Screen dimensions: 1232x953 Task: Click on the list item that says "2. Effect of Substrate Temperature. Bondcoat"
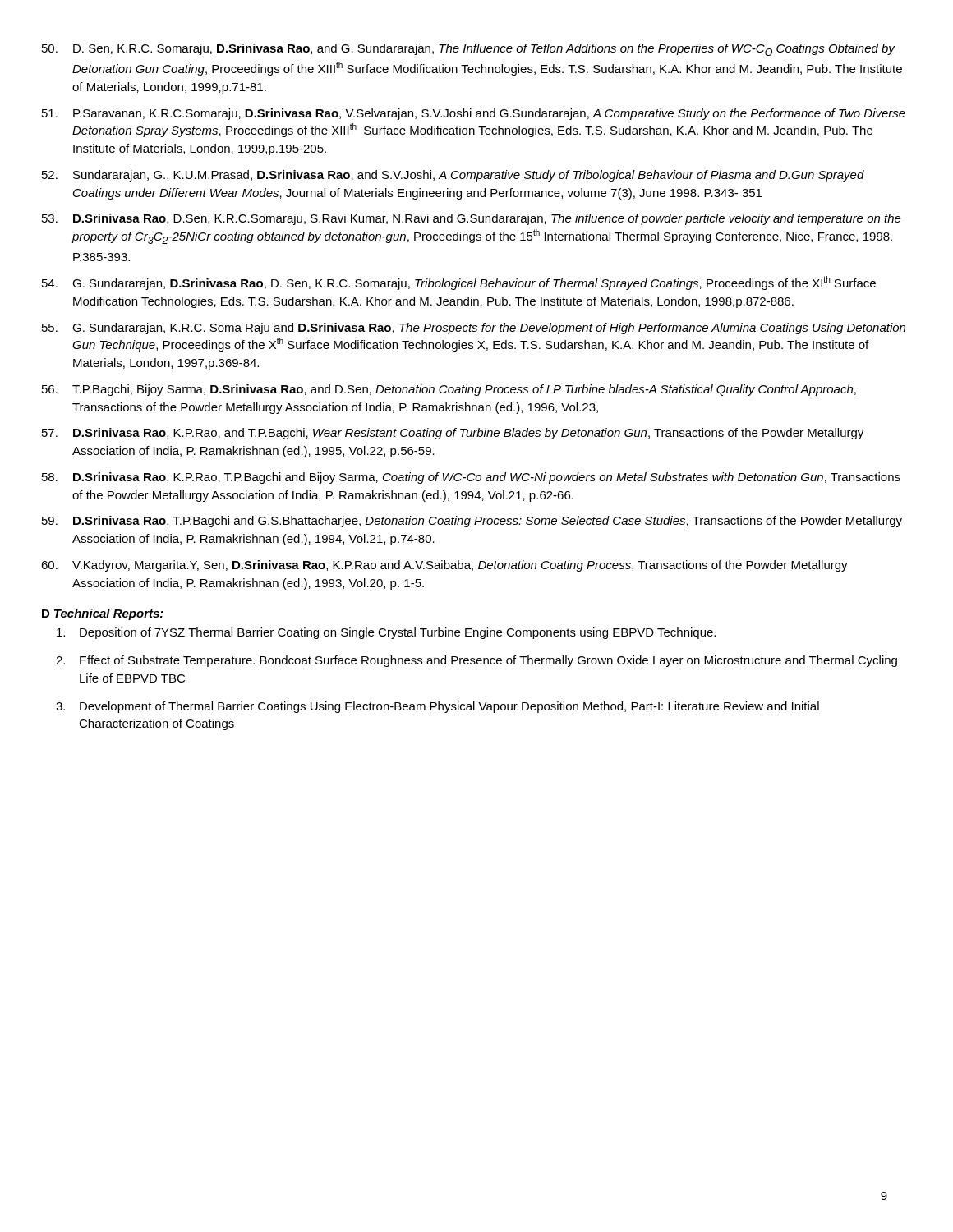(x=484, y=669)
